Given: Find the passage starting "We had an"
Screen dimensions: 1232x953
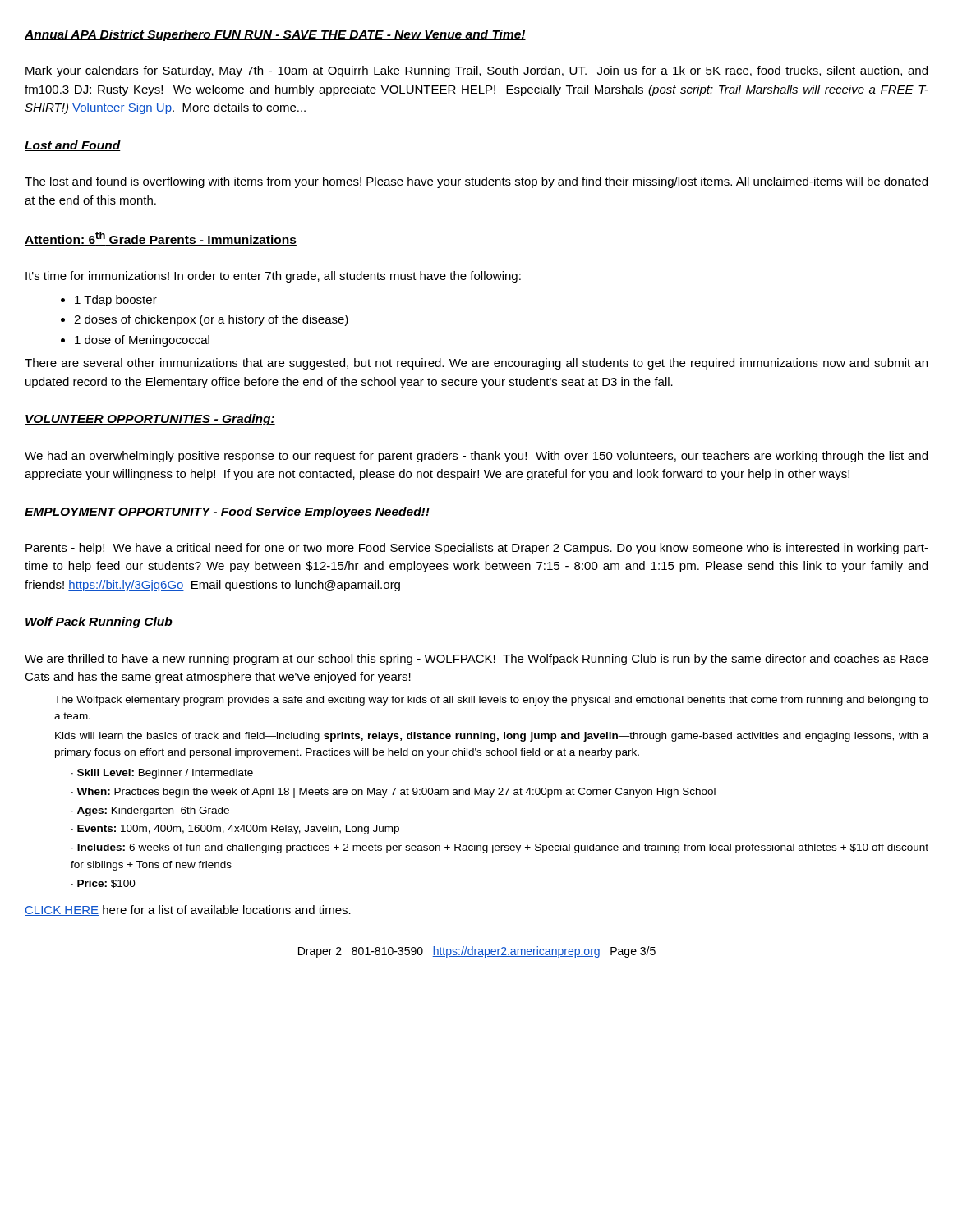Looking at the screenshot, I should coord(476,465).
